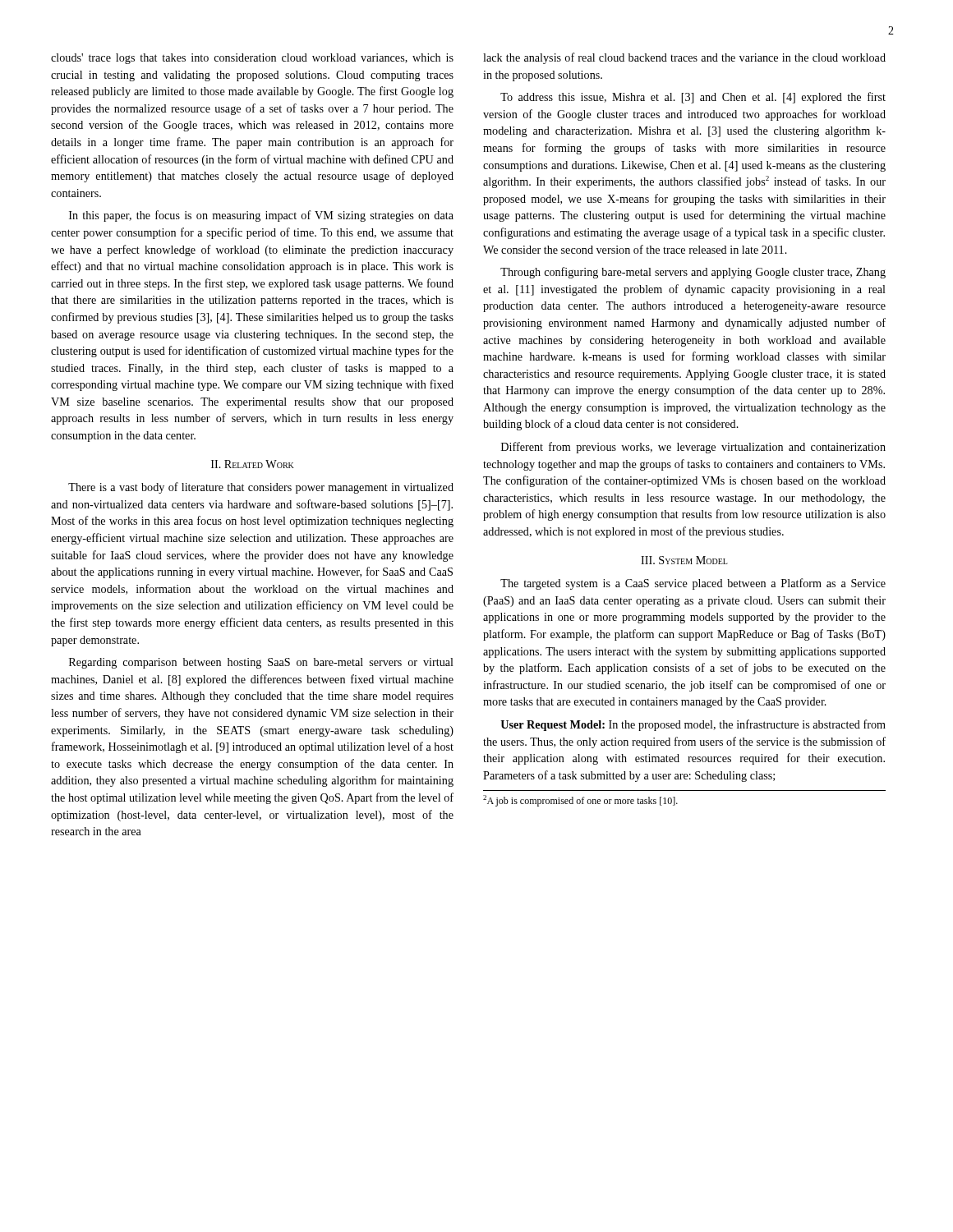The width and height of the screenshot is (953, 1232).
Task: Find the block on this page that starts "In this paper,"
Action: coord(252,326)
